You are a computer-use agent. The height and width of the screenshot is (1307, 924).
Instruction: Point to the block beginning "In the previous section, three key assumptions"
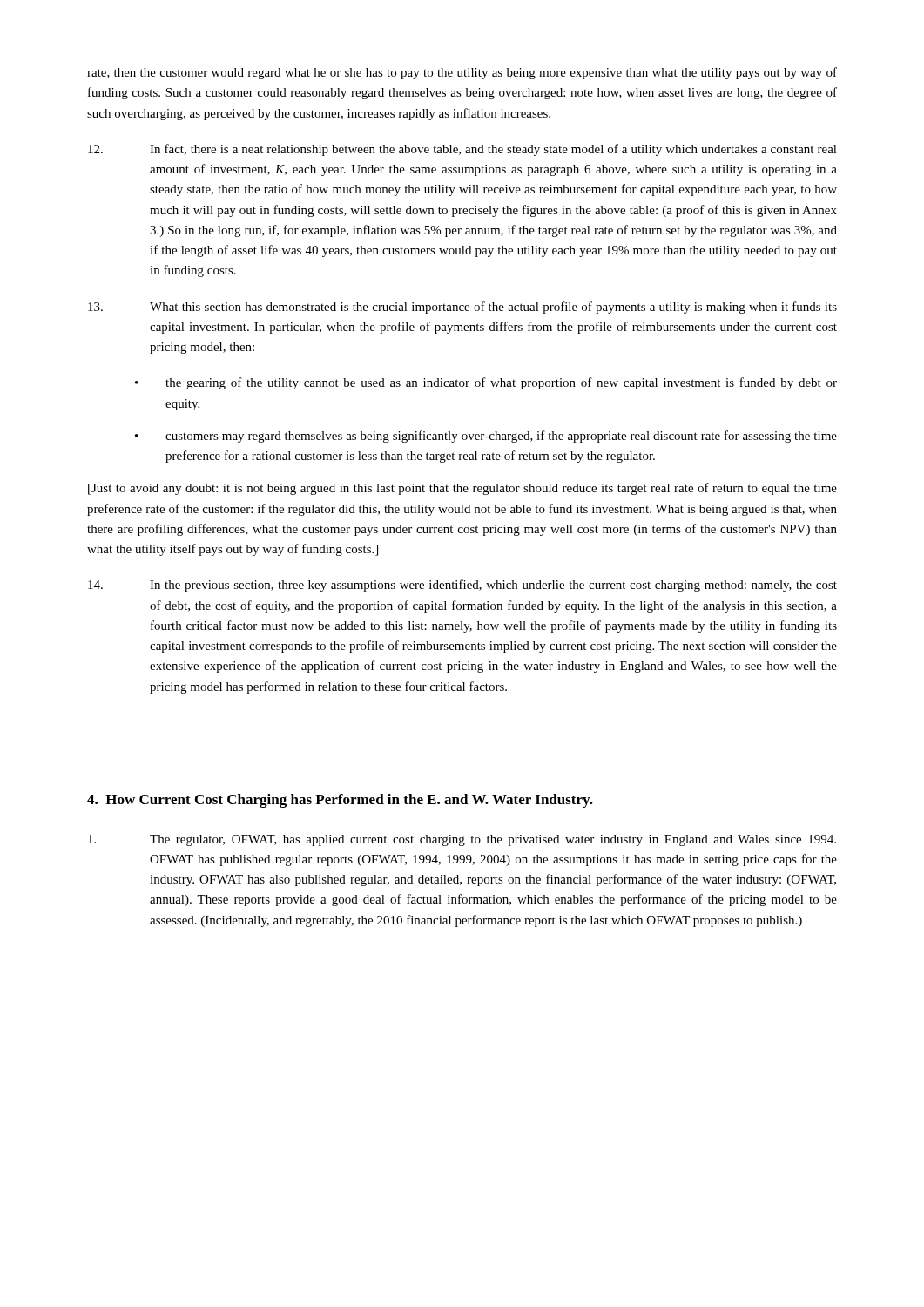click(462, 636)
